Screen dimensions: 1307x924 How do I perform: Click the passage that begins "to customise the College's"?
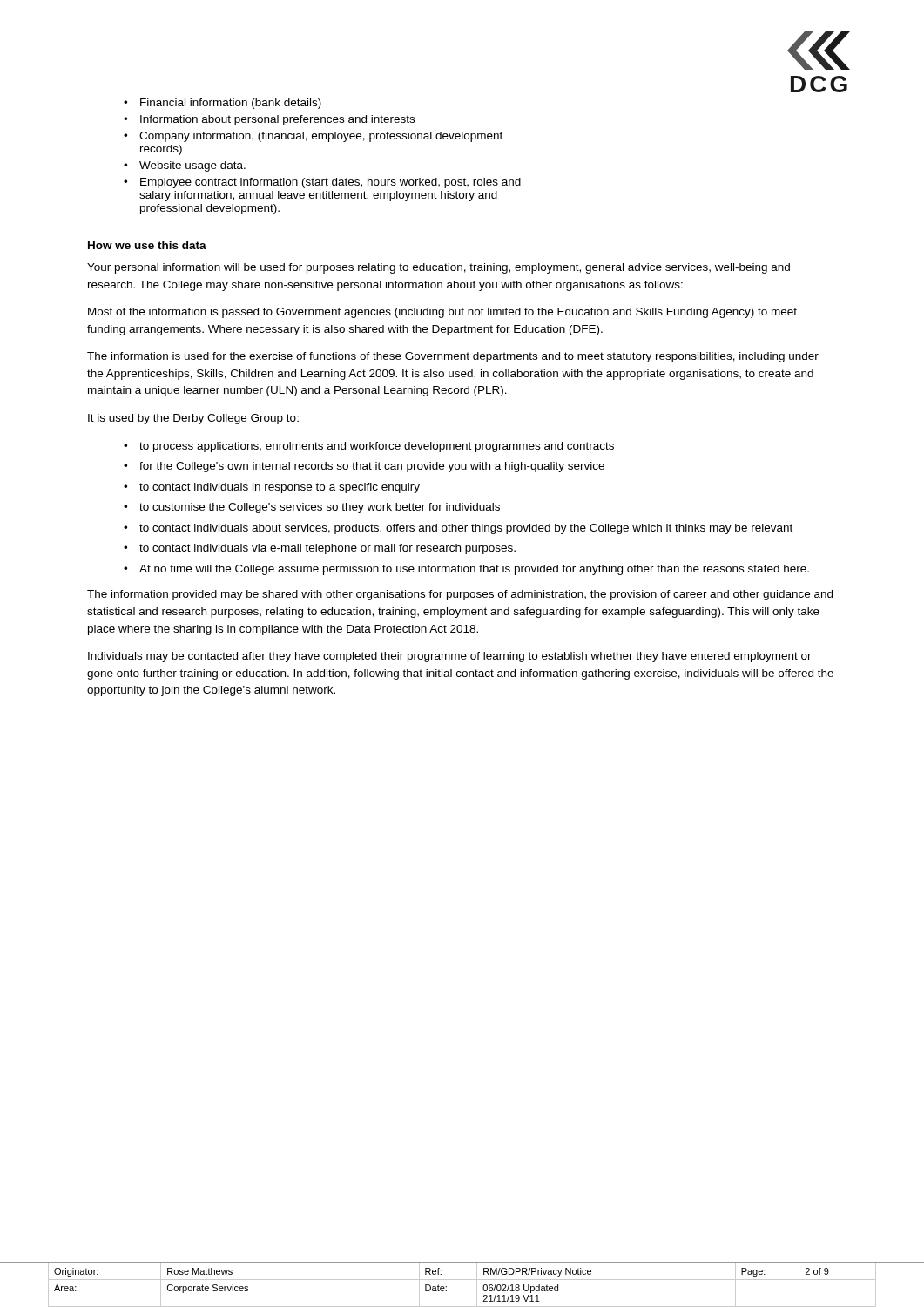(320, 507)
